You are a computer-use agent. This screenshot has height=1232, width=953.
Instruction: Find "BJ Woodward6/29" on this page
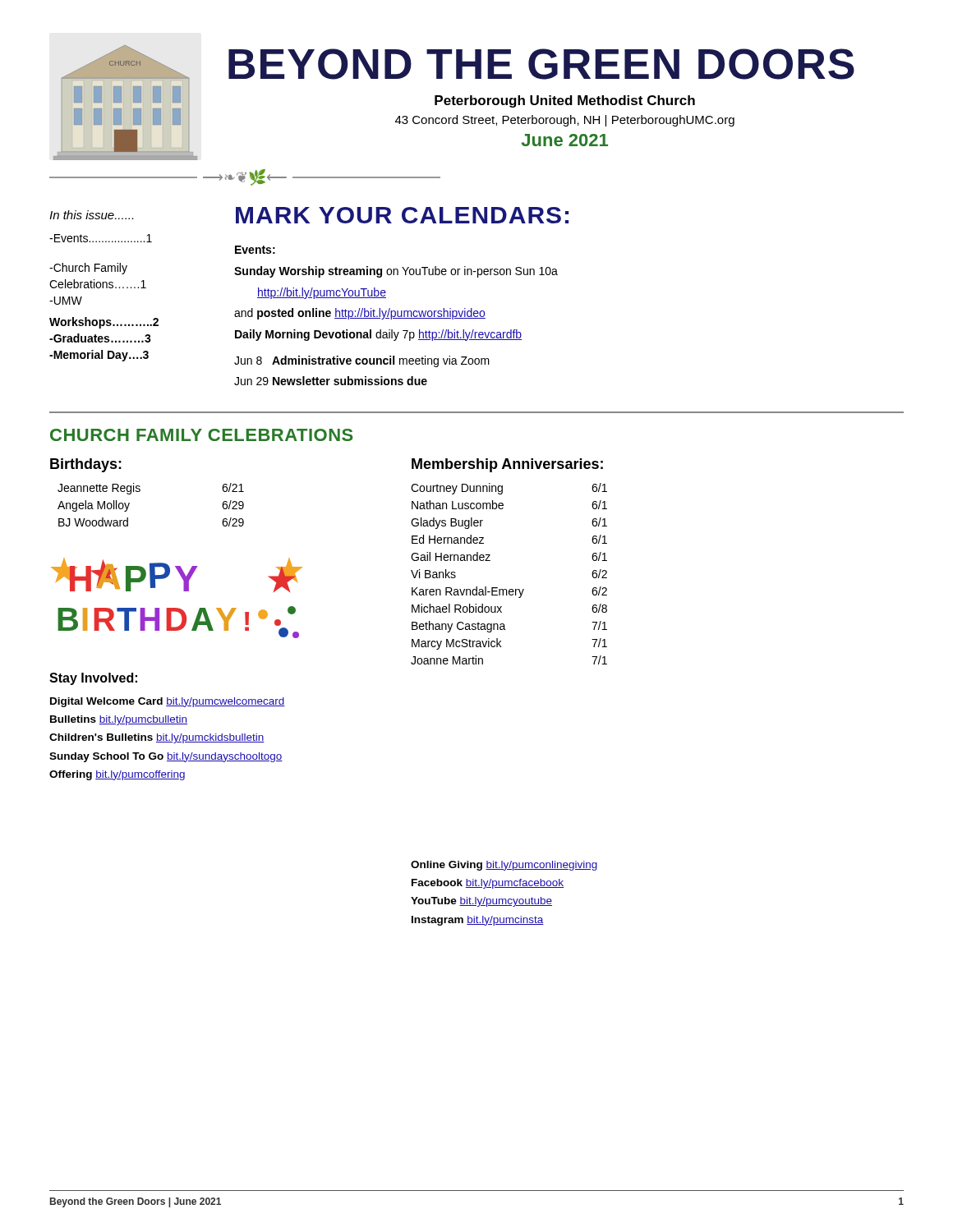[86, 522]
